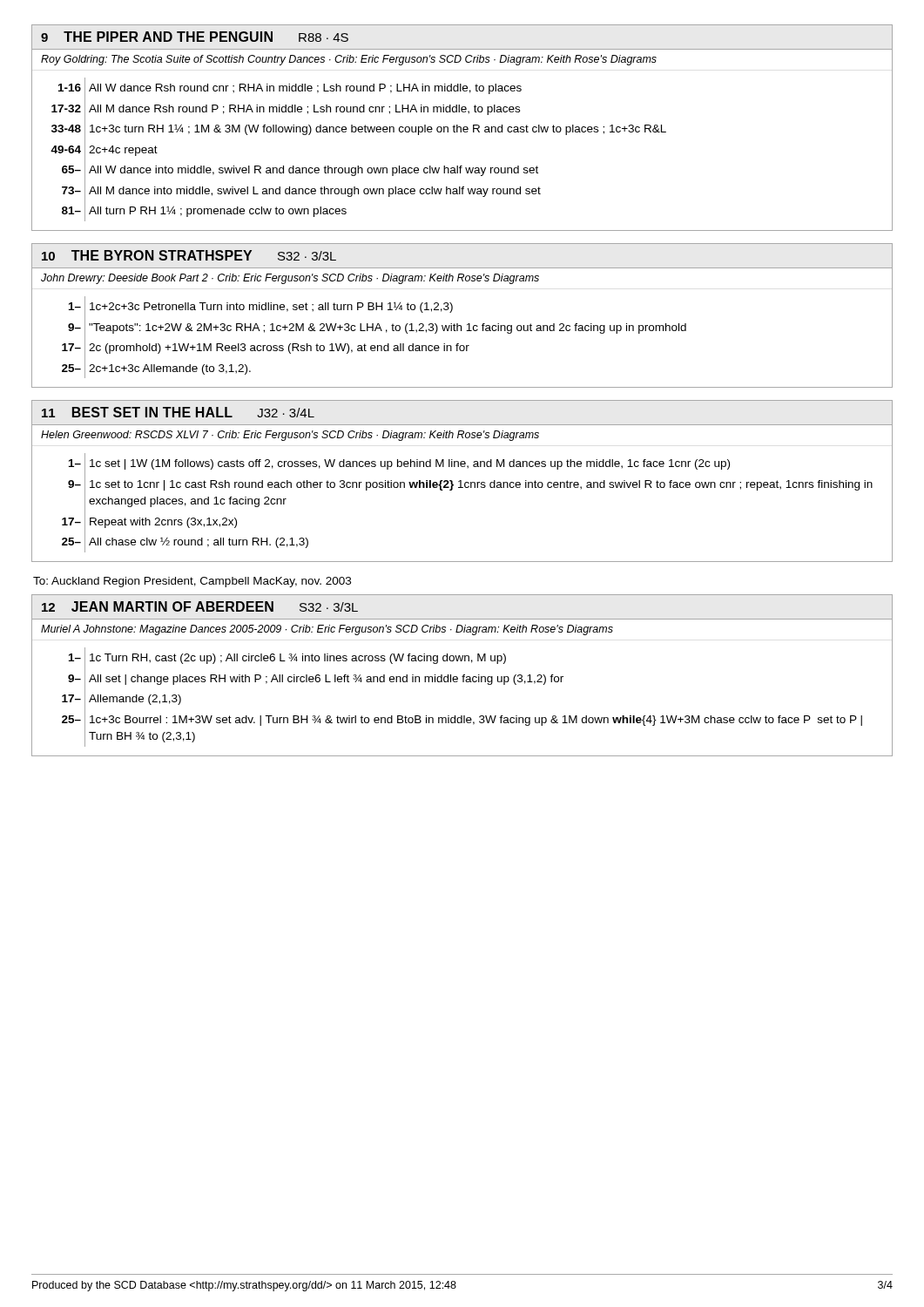The width and height of the screenshot is (924, 1307).
Task: Find the list item with the text "1c+3c turn RH 1¼ ;"
Action: tap(378, 129)
